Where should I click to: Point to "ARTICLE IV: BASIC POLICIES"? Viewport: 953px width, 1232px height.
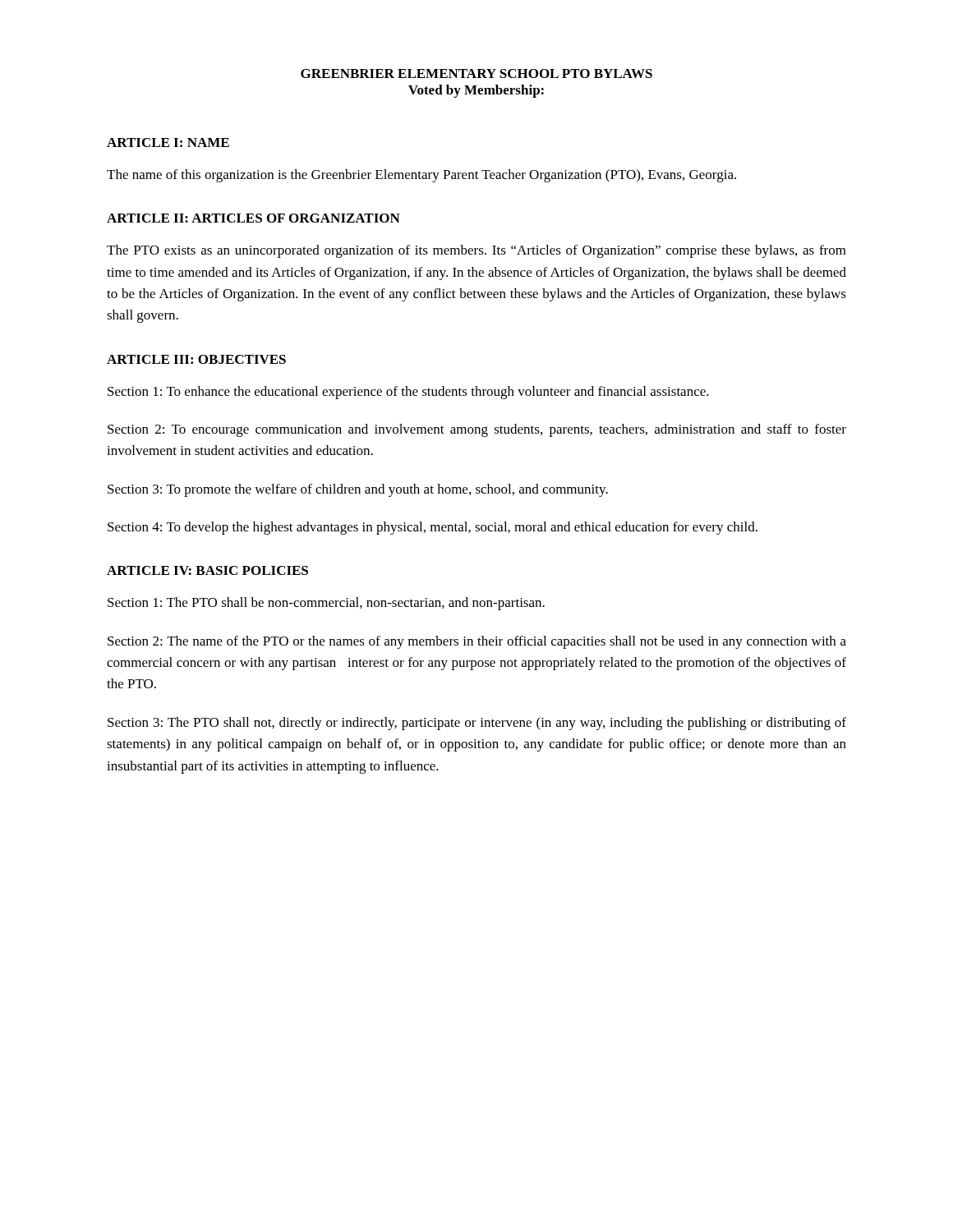coord(207,570)
